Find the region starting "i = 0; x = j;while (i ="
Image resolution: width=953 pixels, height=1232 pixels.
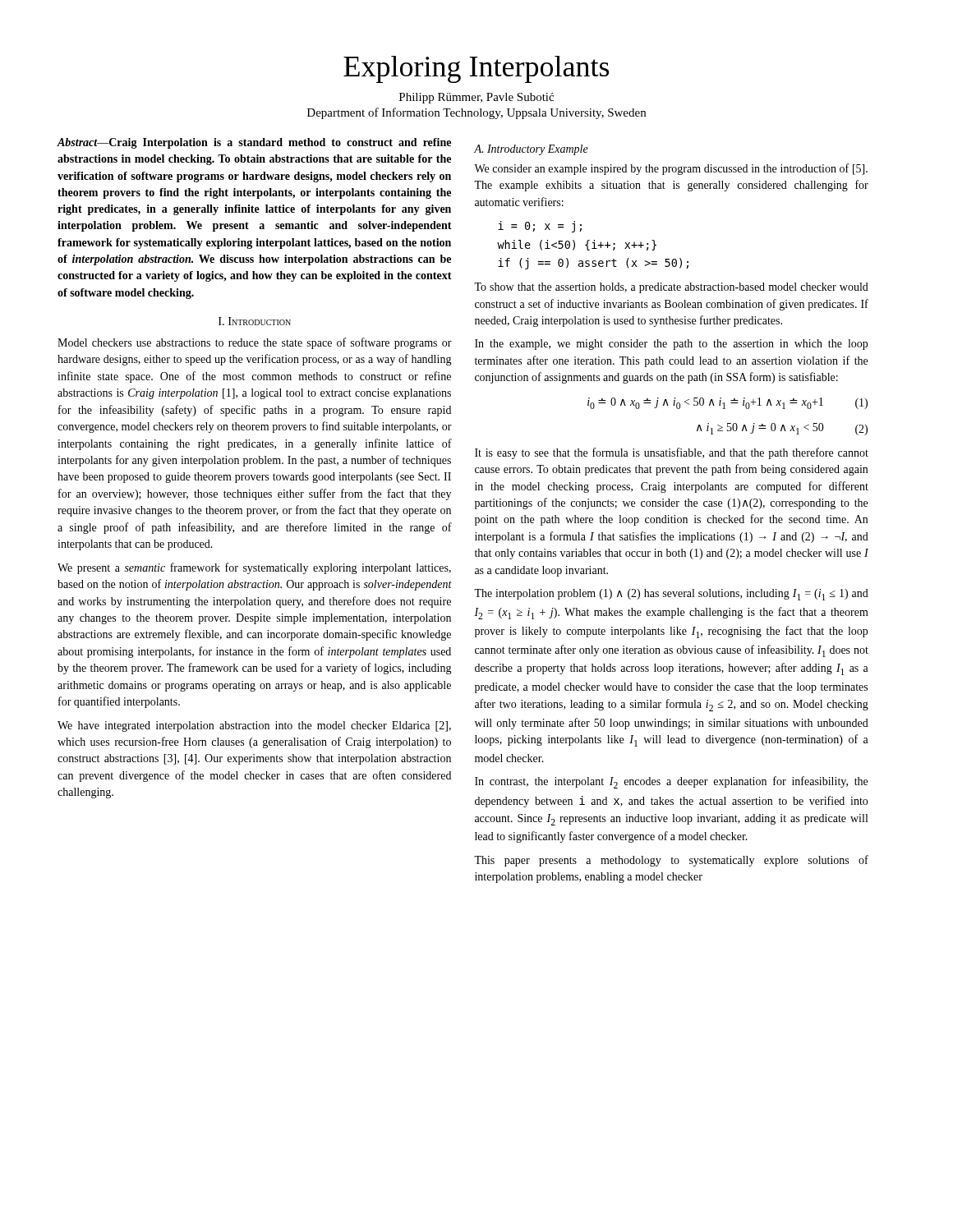pos(594,244)
